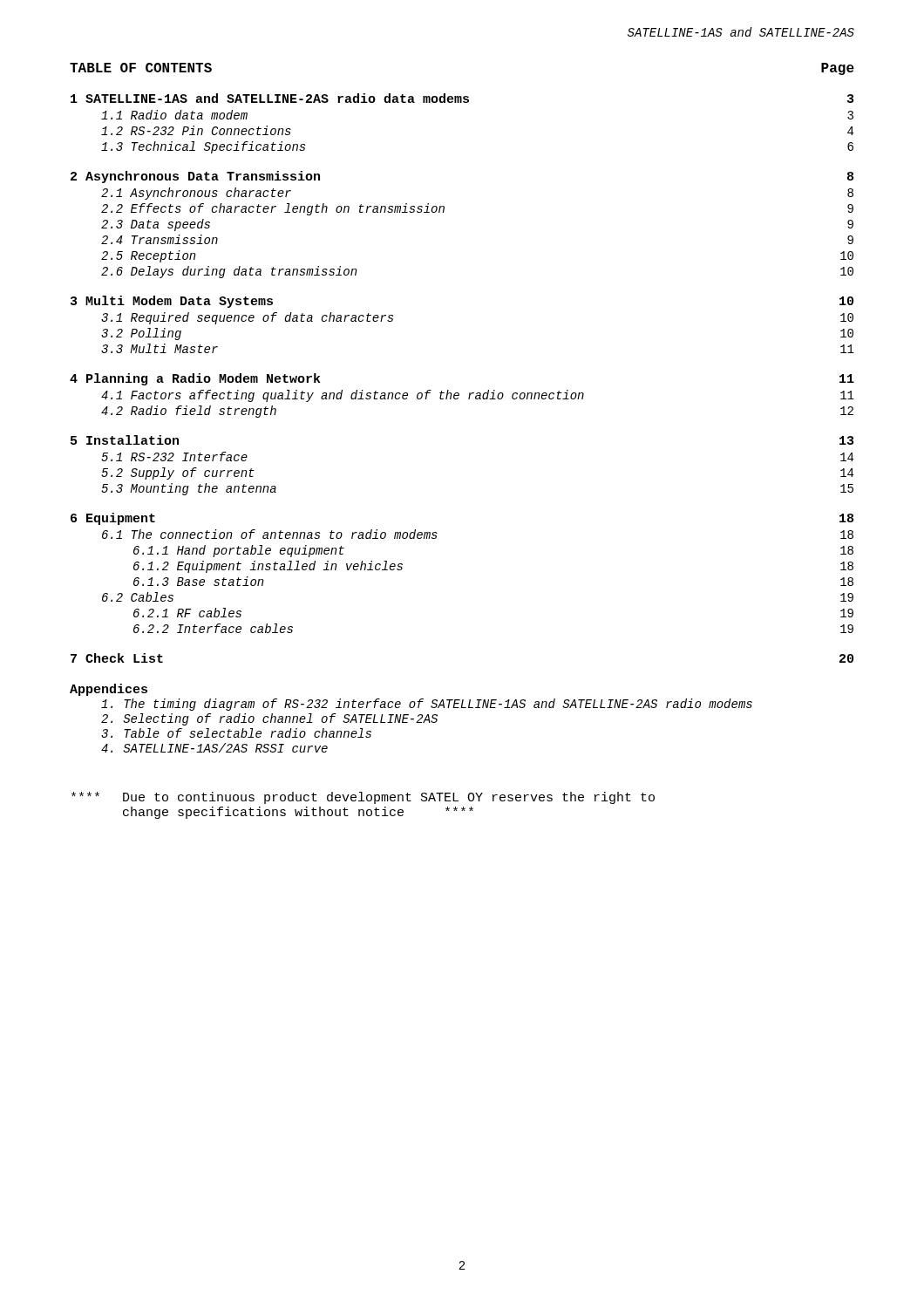This screenshot has height=1308, width=924.
Task: Select the region starting "7 Check List 20"
Action: 113,657
